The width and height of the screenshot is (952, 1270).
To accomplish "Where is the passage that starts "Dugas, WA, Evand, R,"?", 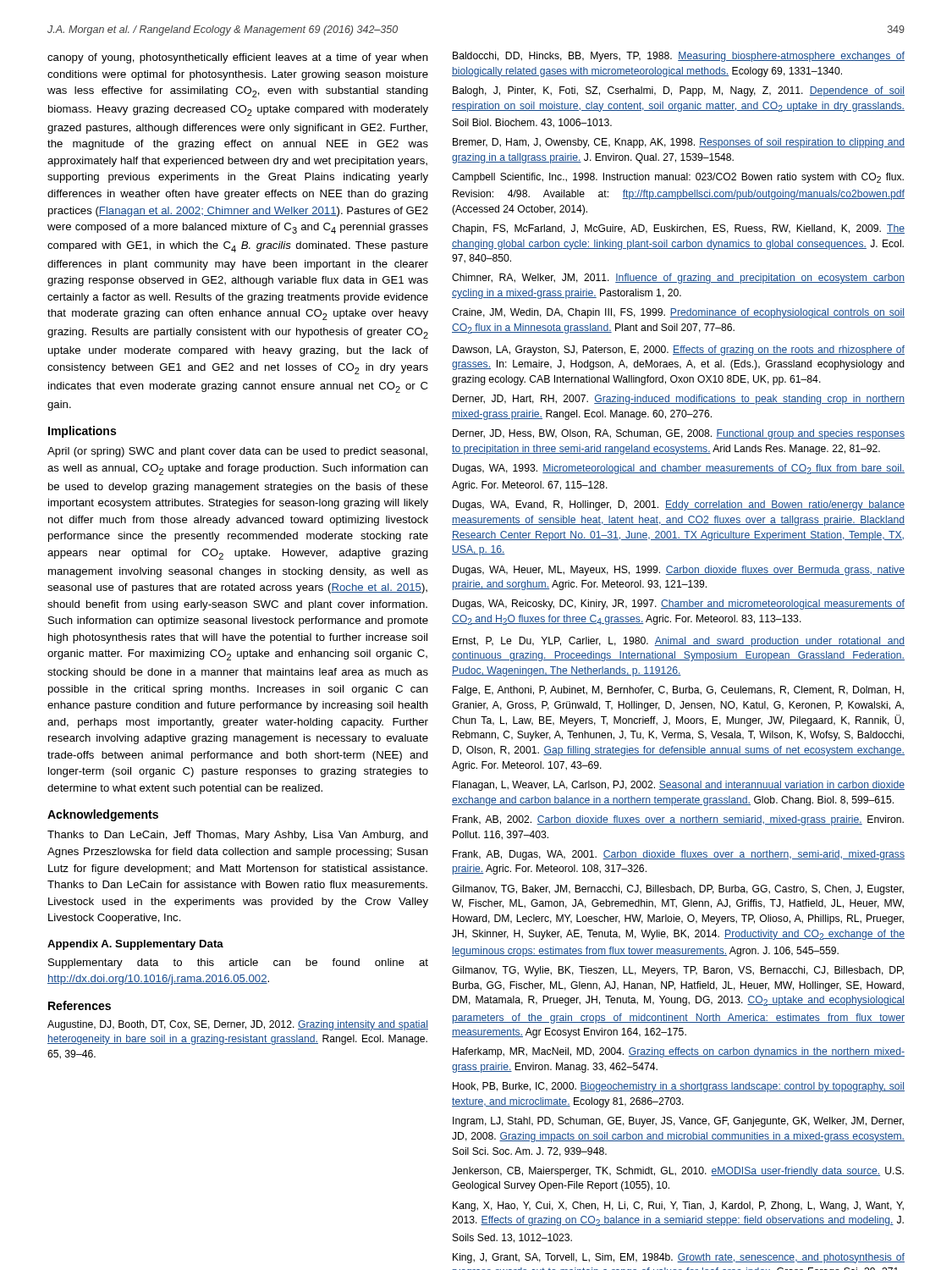I will pyautogui.click(x=678, y=527).
